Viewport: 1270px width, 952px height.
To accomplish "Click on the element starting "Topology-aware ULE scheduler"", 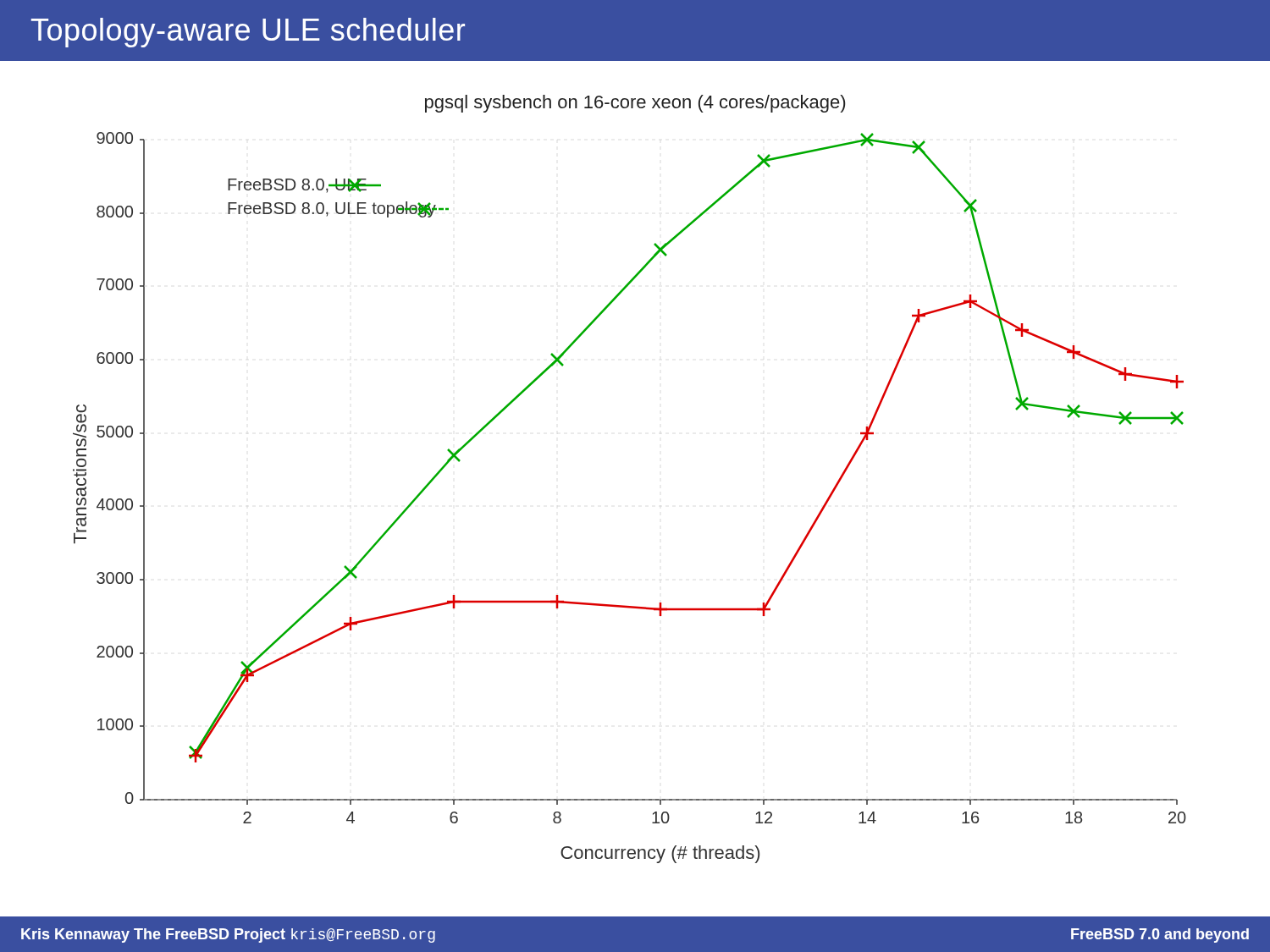I will tap(248, 30).
